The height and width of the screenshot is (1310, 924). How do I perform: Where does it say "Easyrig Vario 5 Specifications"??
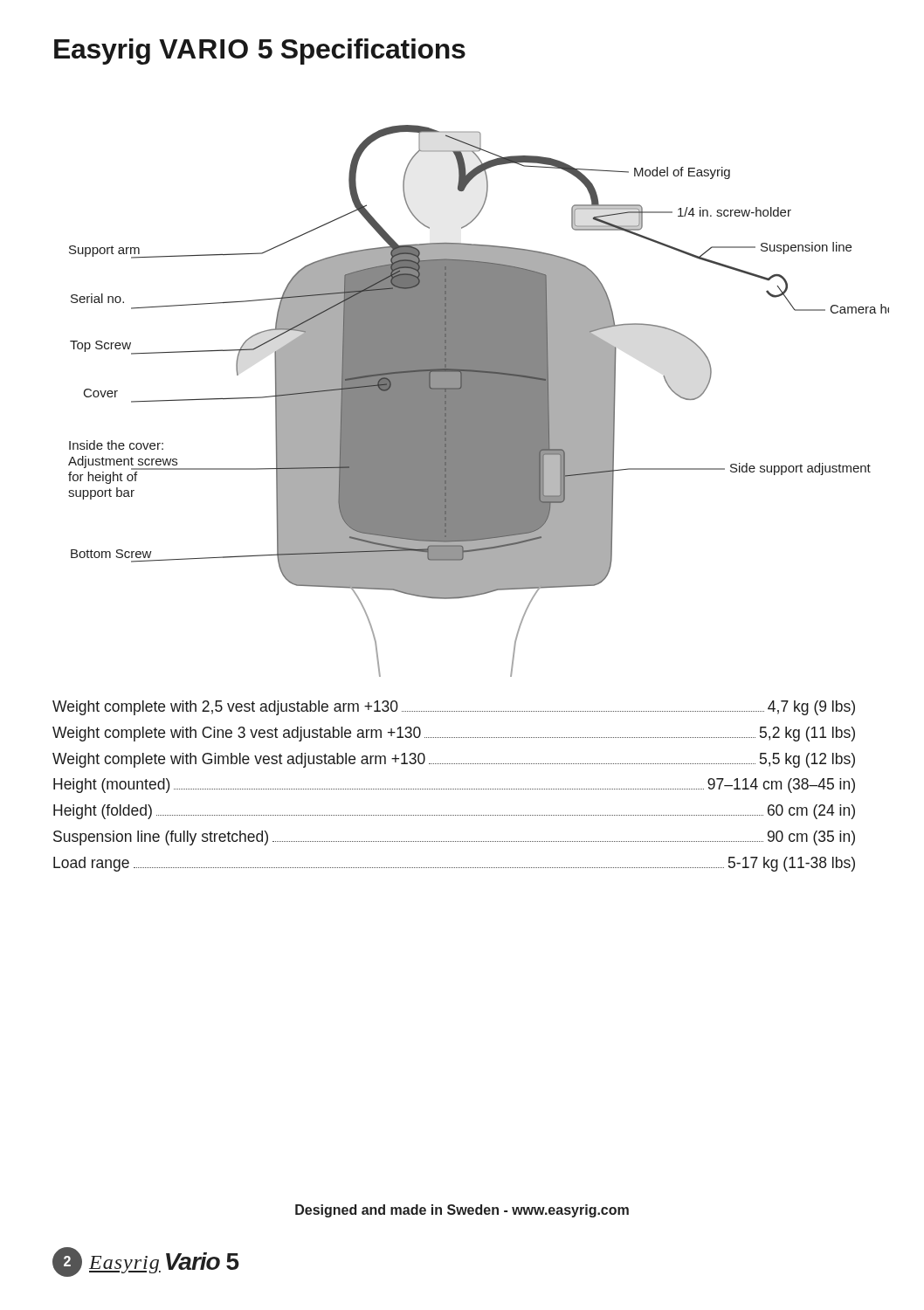coord(259,49)
